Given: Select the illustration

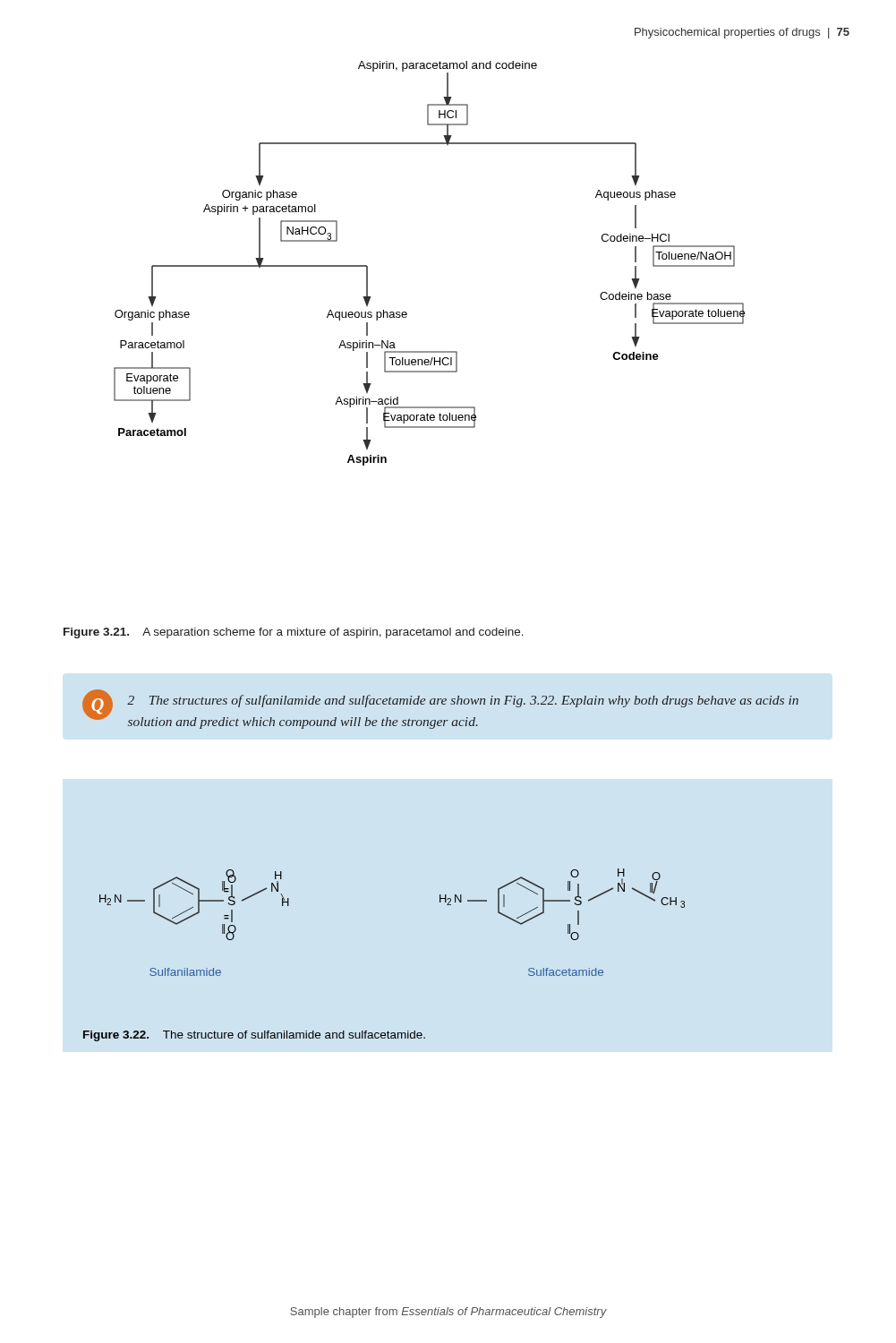Looking at the screenshot, I should 448,904.
